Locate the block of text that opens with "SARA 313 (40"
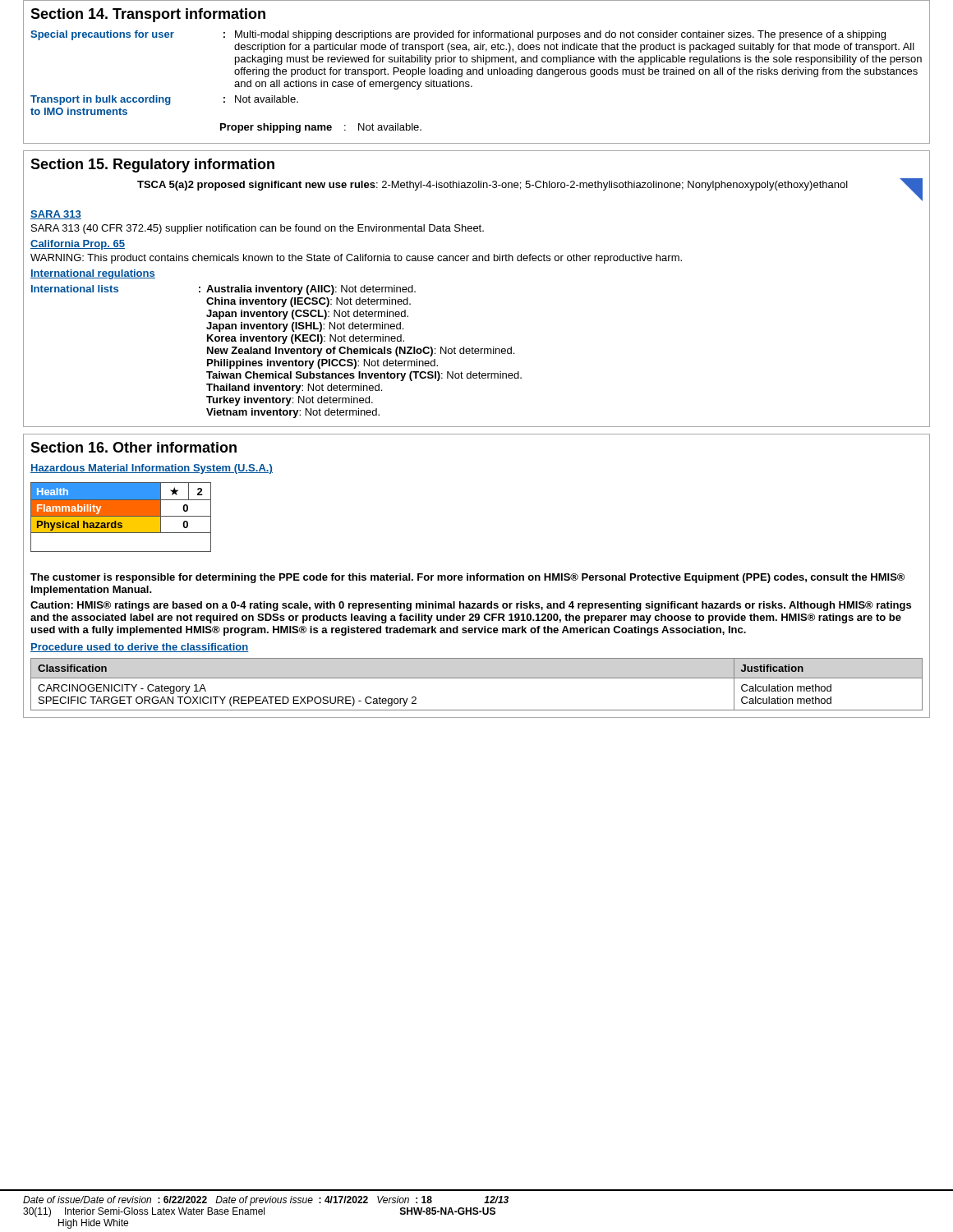This screenshot has height=1232, width=953. [x=258, y=228]
